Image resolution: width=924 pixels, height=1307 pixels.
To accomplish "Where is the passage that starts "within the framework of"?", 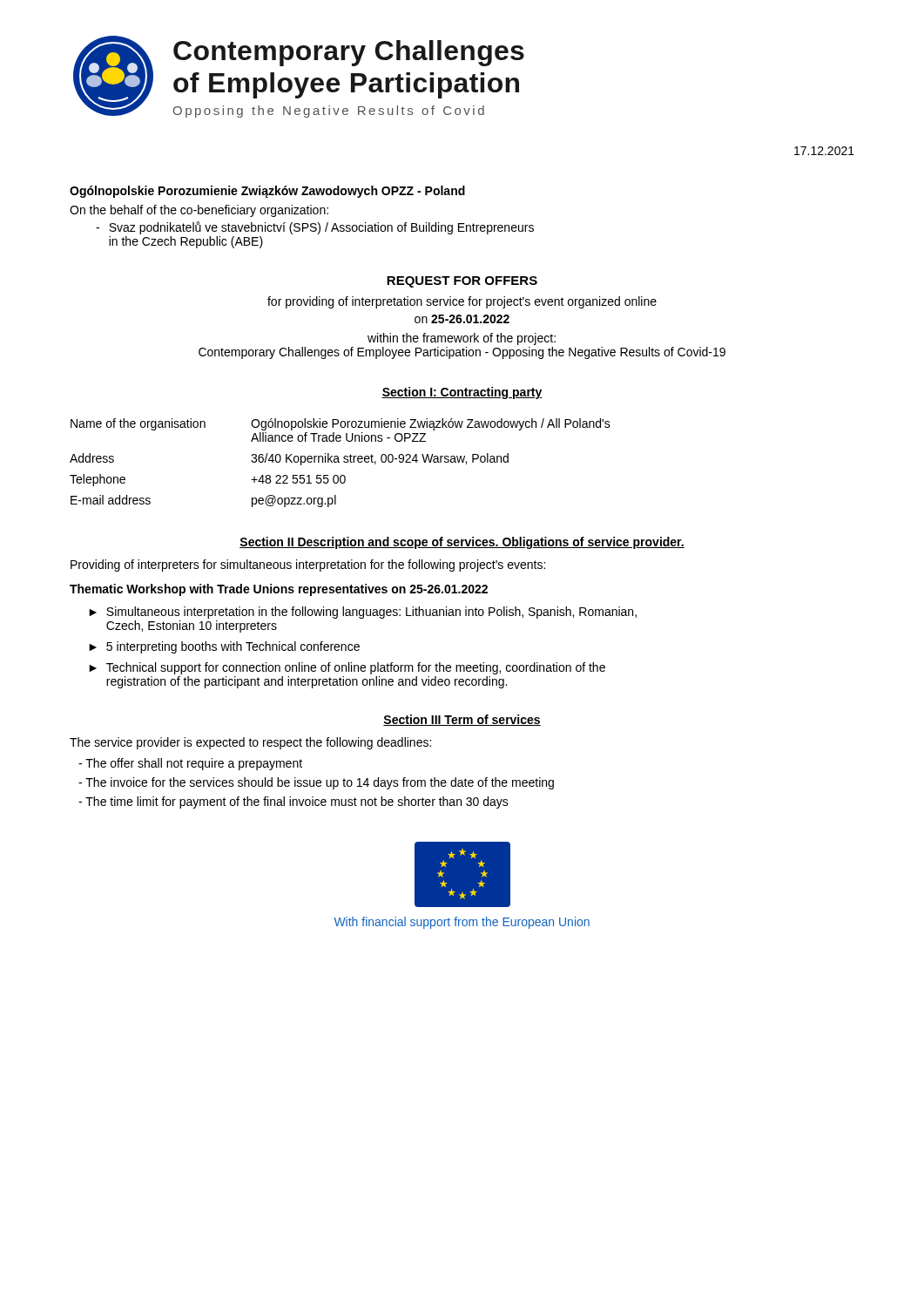I will [x=462, y=345].
